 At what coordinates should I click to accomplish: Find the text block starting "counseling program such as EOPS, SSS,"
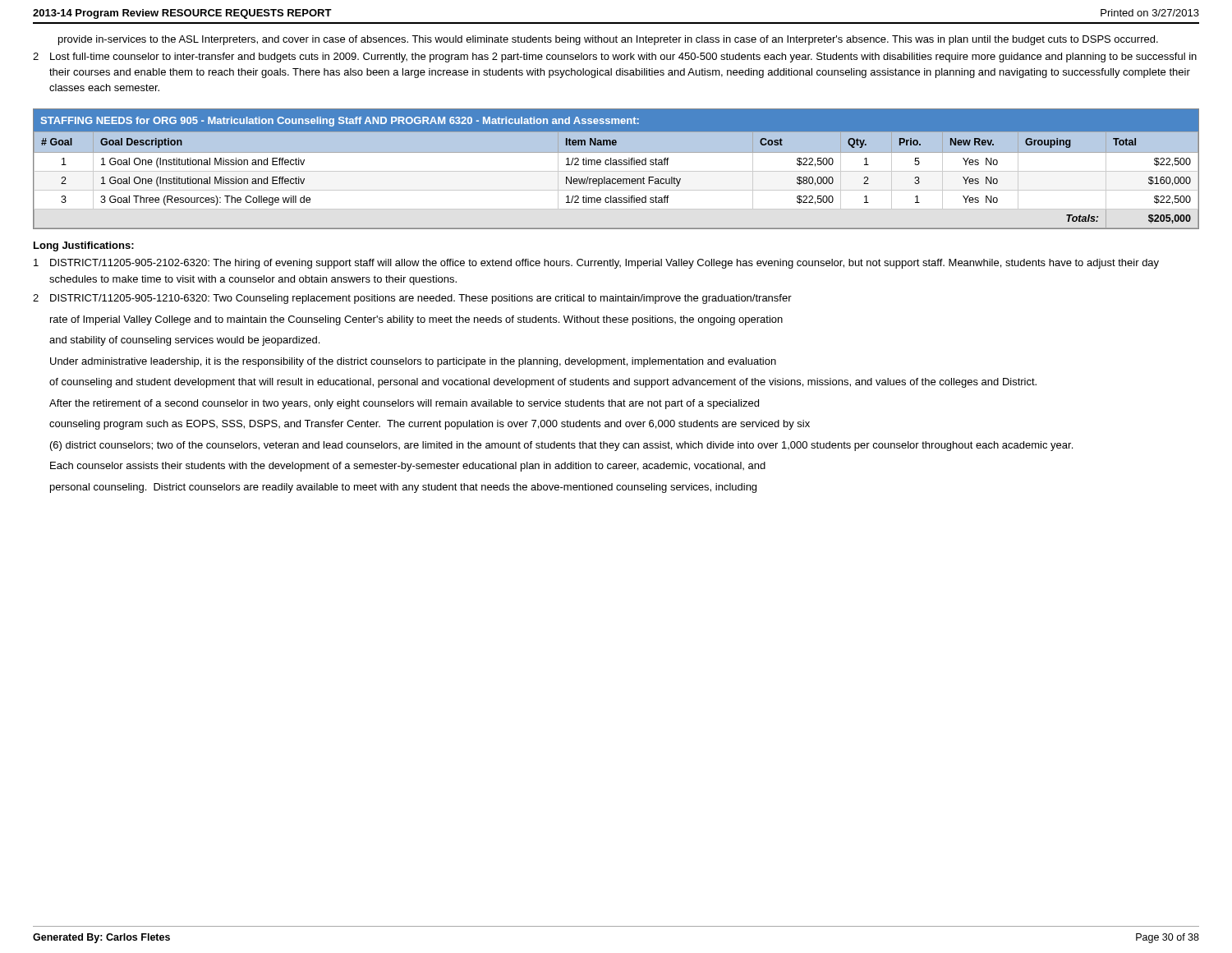click(624, 424)
